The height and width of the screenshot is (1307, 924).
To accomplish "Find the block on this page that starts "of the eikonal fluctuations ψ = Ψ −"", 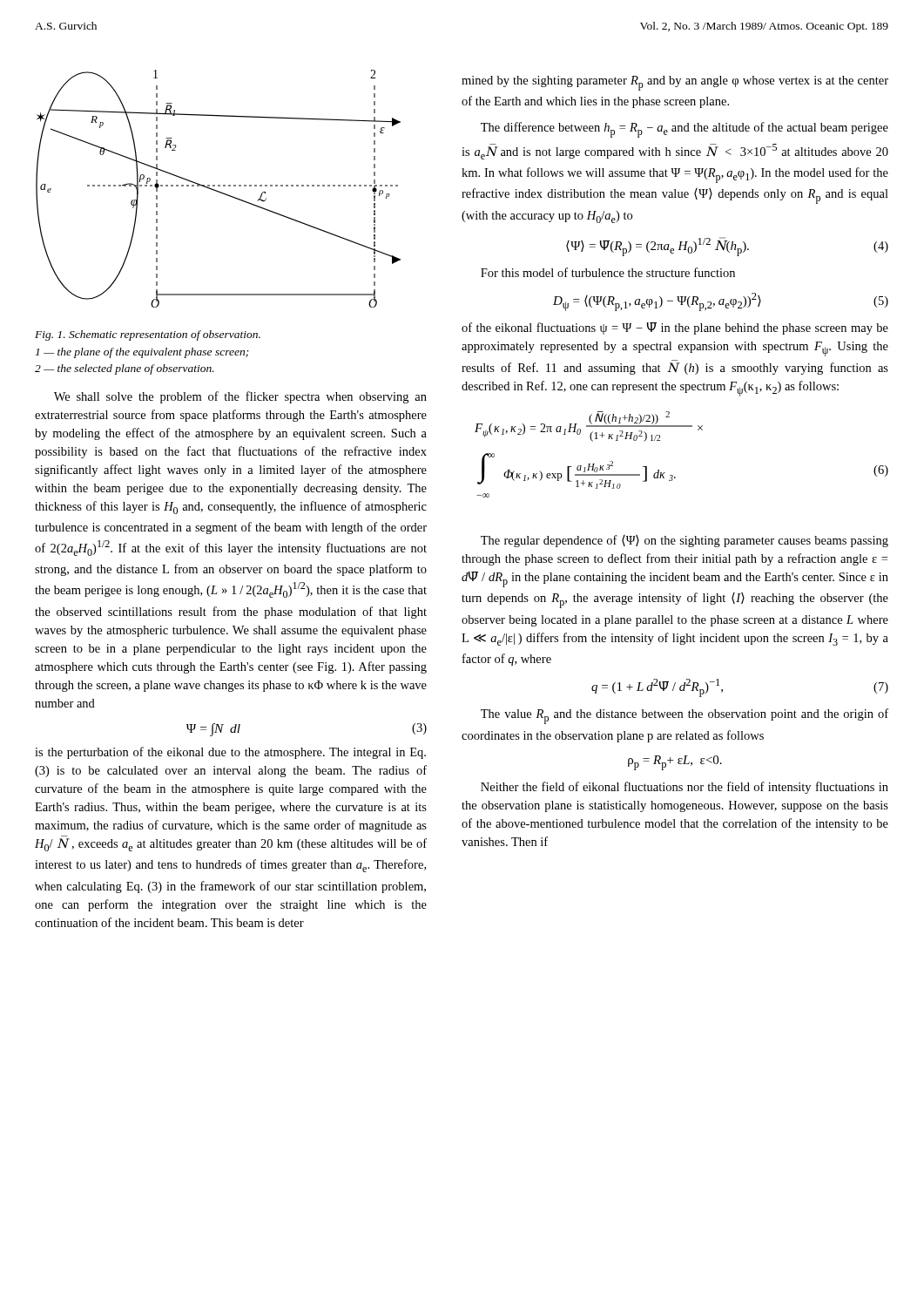I will click(675, 359).
